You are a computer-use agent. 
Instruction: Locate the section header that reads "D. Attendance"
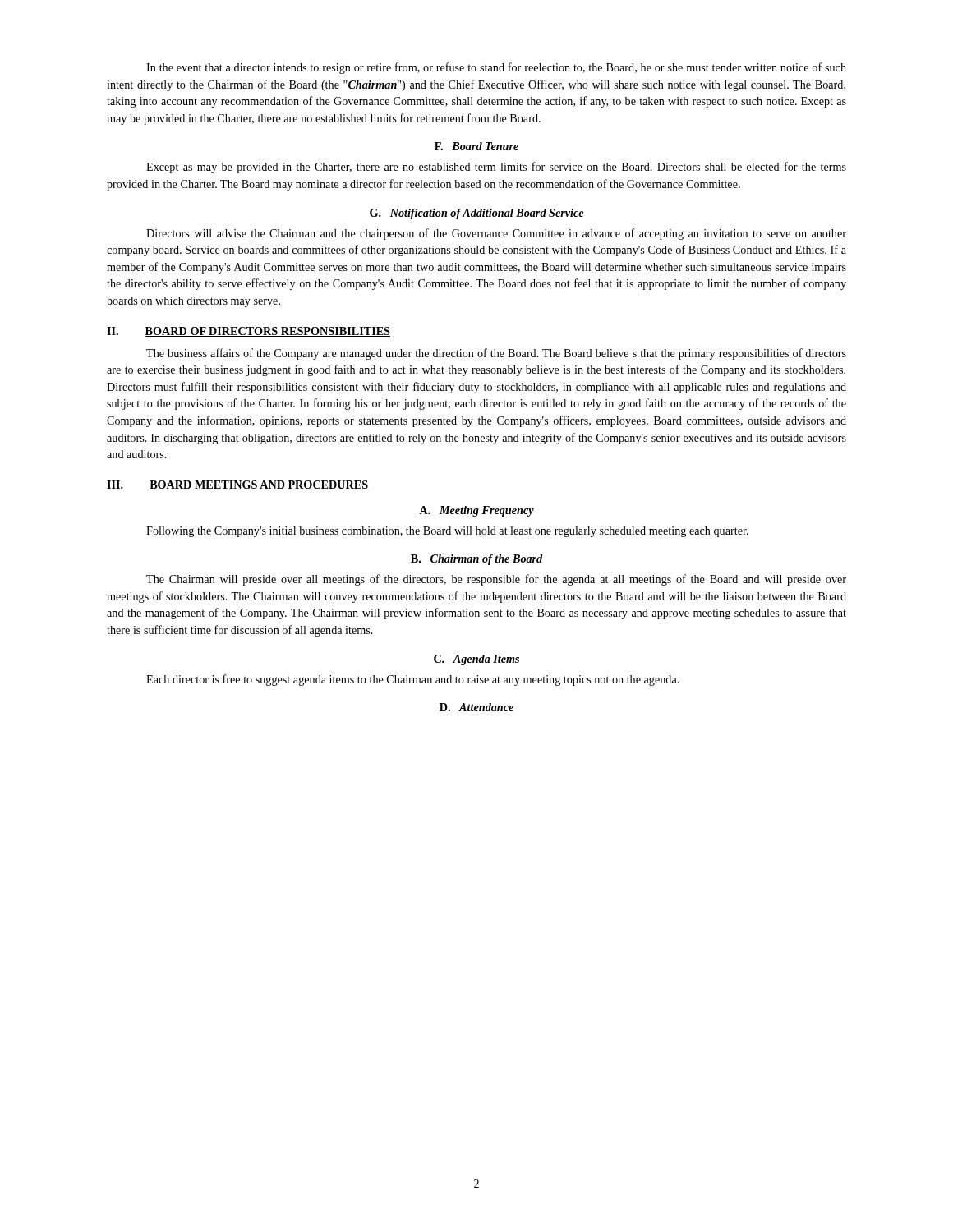click(x=476, y=707)
